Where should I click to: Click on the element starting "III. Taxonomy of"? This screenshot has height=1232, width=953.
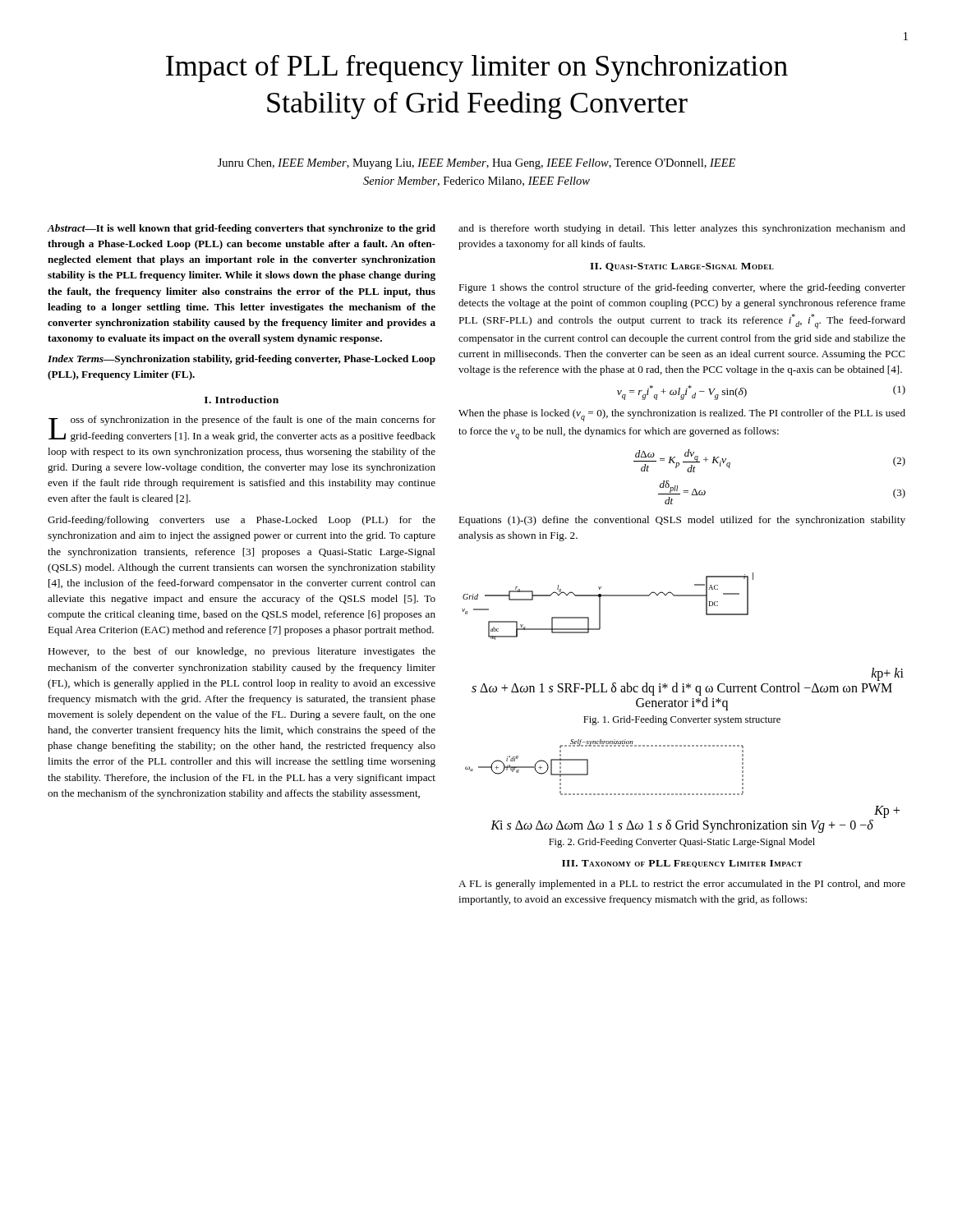pyautogui.click(x=682, y=863)
